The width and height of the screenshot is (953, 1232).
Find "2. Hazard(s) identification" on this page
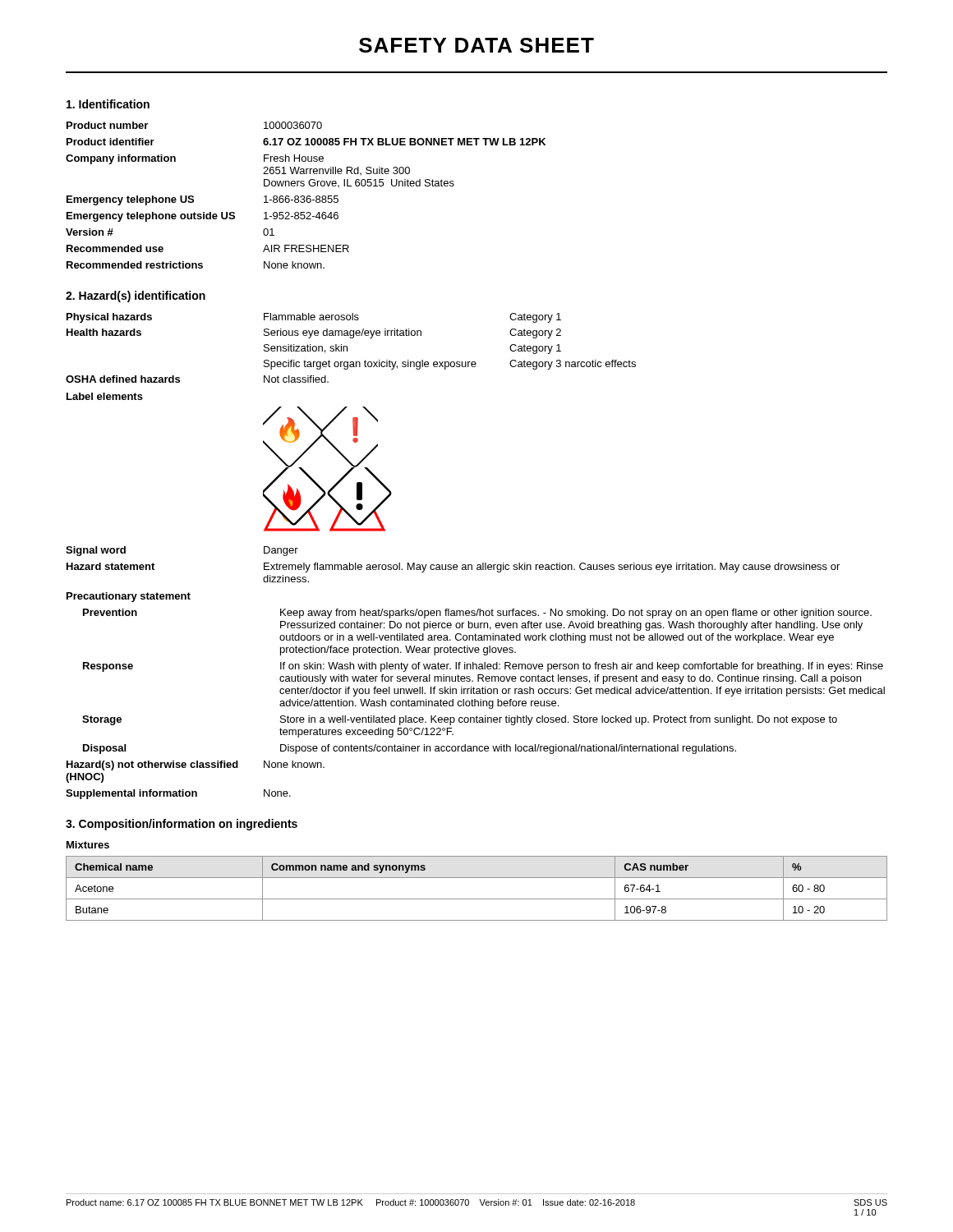(x=136, y=296)
